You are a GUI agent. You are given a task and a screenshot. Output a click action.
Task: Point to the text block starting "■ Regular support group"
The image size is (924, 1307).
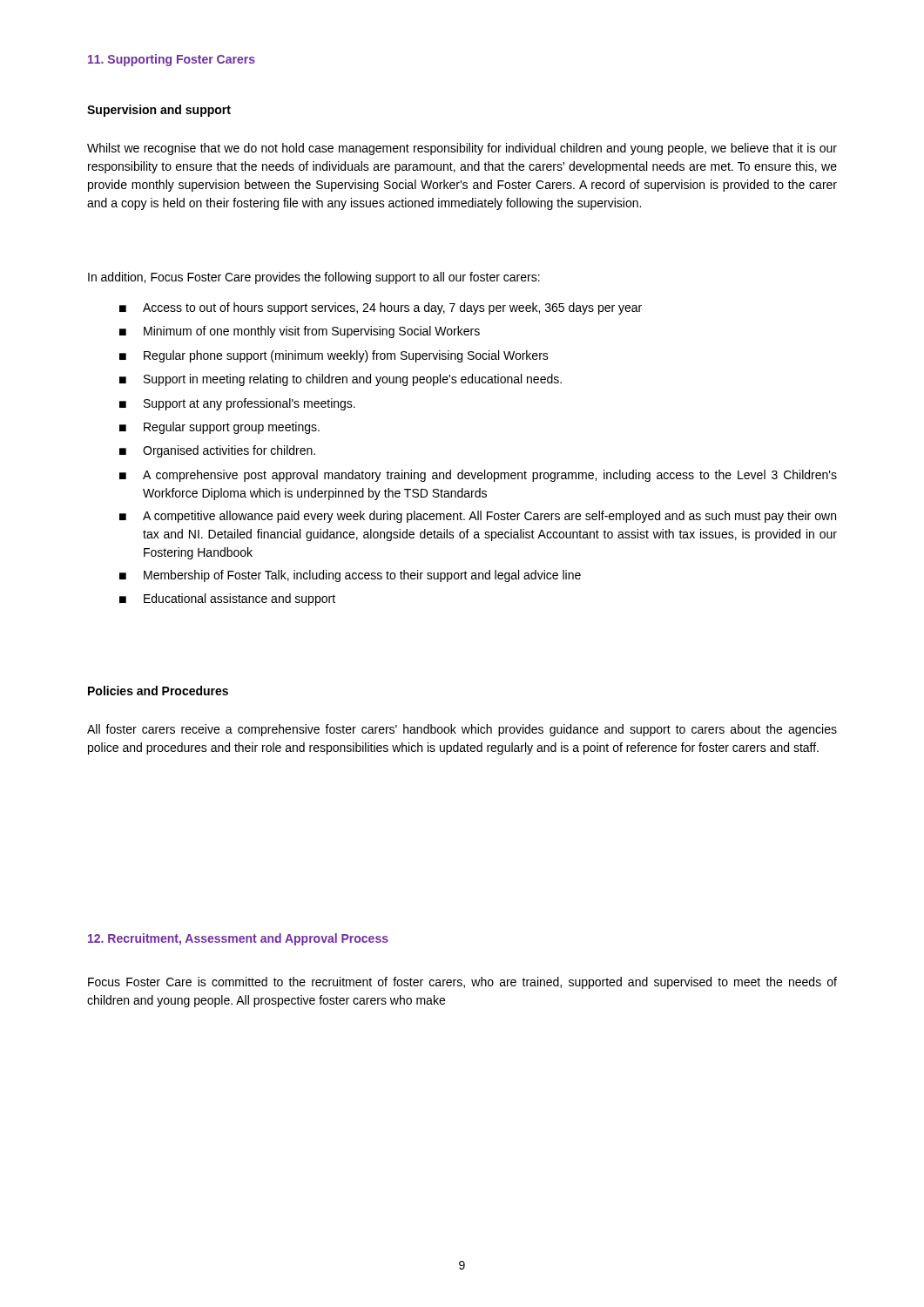tap(219, 428)
